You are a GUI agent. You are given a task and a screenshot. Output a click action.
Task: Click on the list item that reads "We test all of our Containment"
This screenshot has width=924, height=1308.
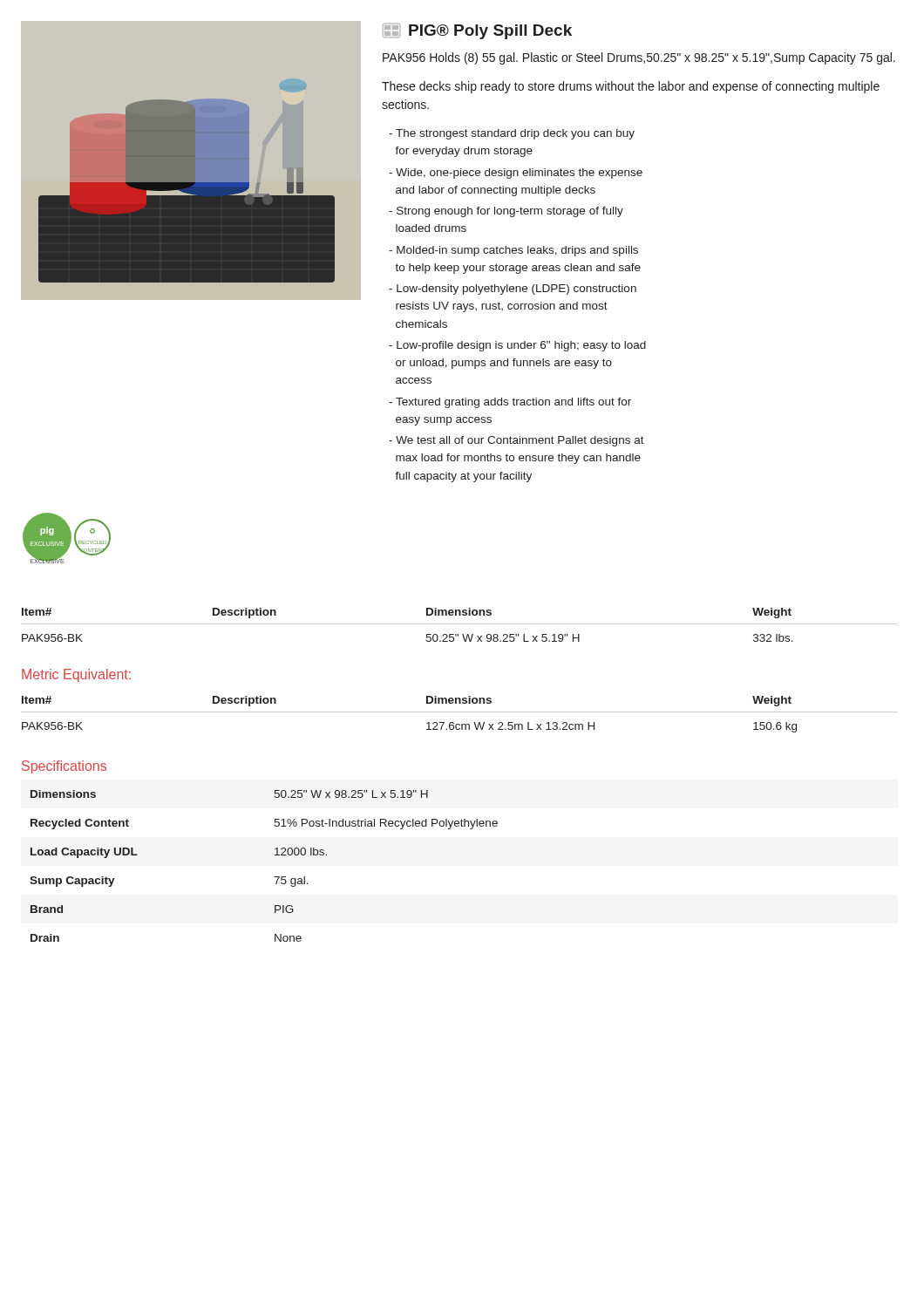(x=516, y=458)
